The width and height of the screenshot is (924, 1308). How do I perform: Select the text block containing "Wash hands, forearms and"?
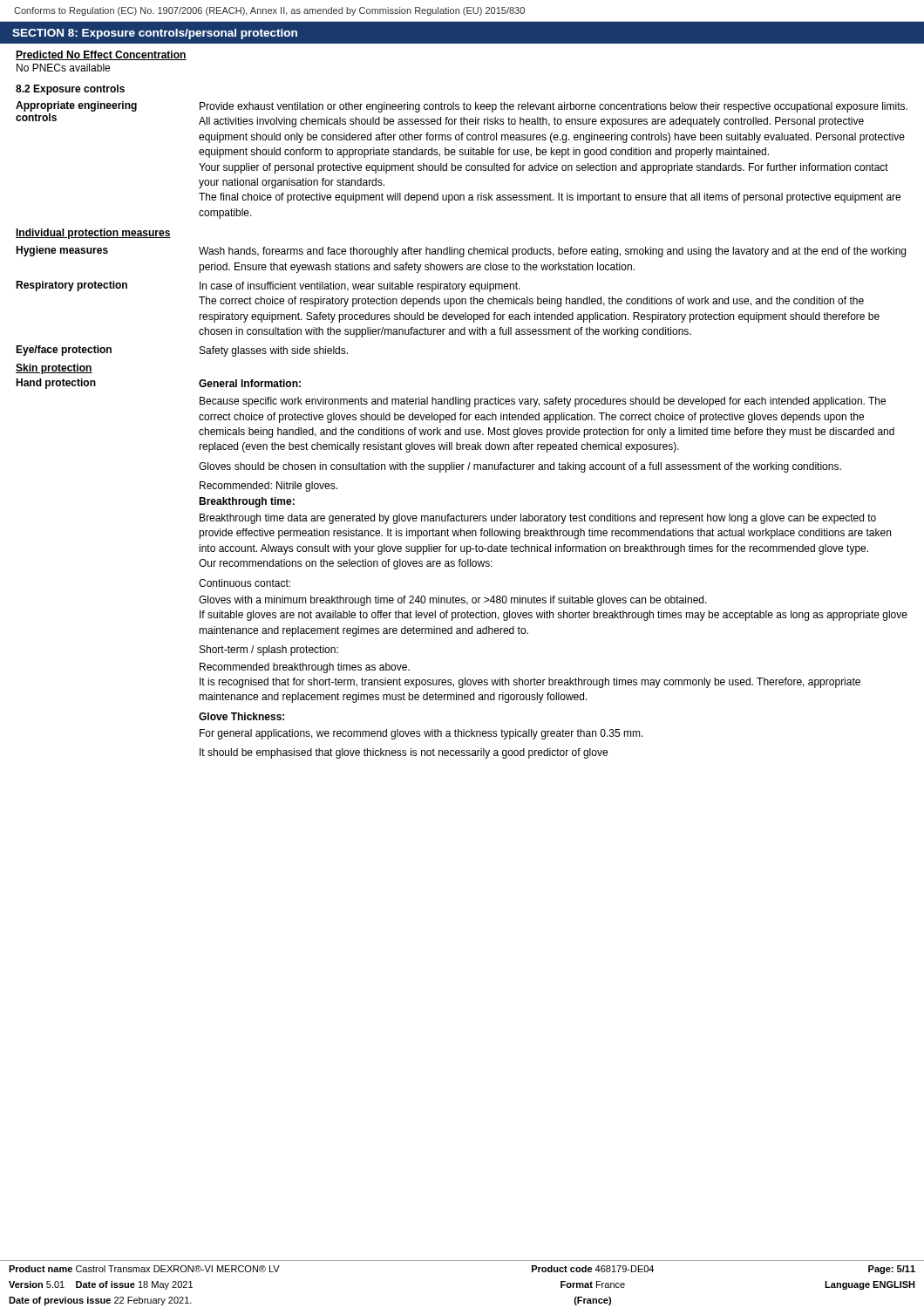tap(553, 259)
